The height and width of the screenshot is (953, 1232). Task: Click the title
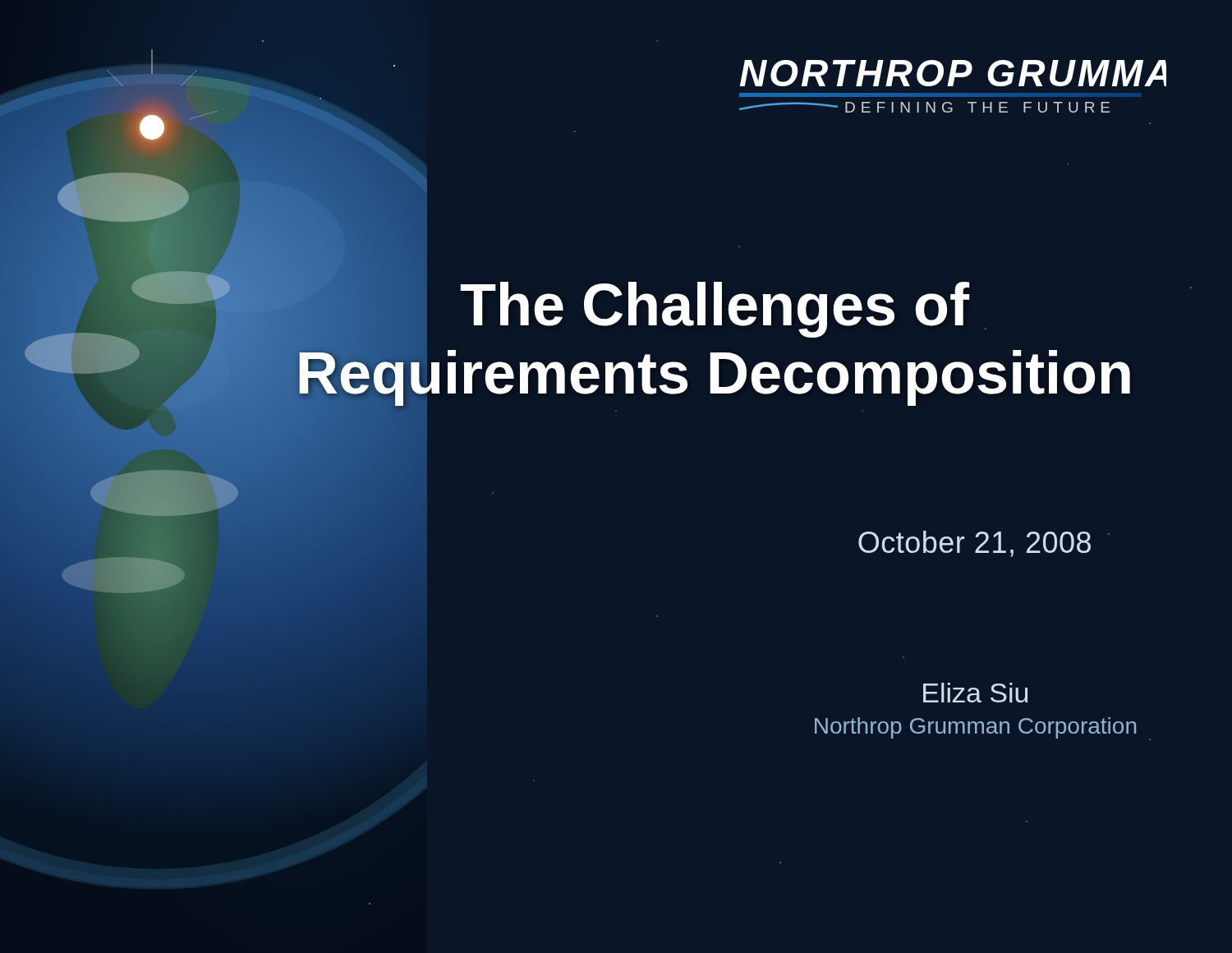pos(715,339)
